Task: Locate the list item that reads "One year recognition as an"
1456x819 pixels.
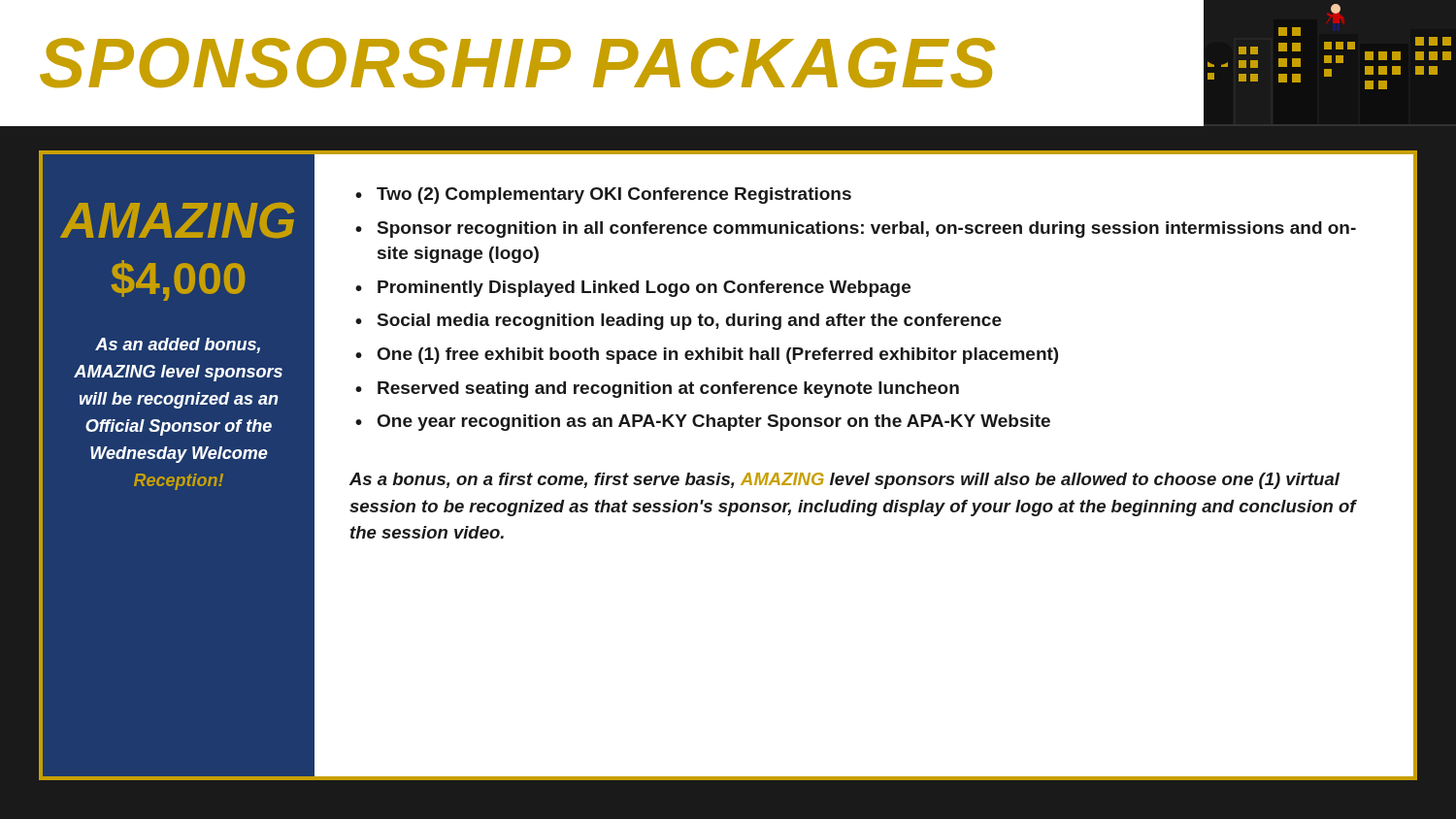Action: click(x=714, y=421)
